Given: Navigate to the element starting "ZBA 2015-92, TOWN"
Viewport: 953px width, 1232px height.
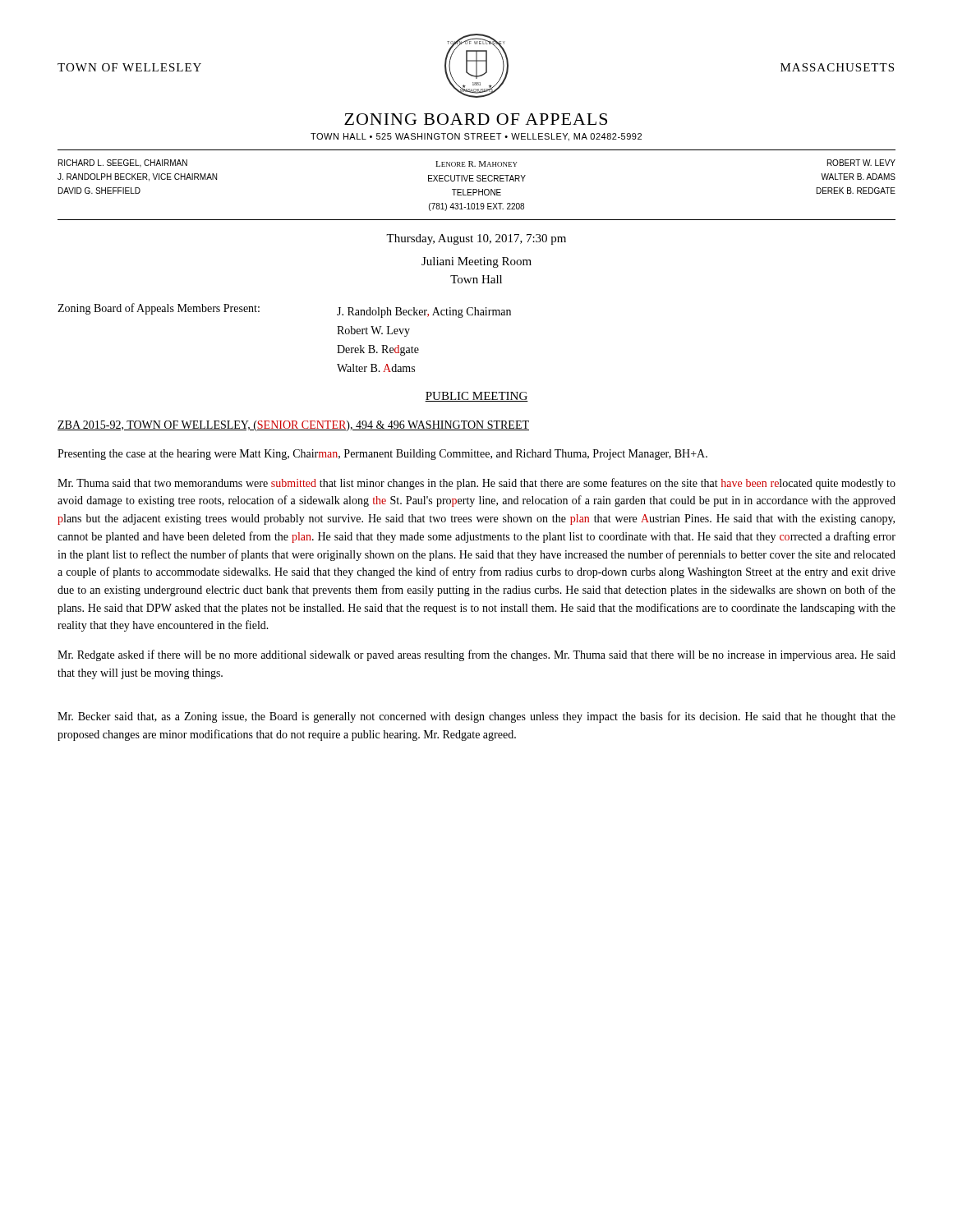Looking at the screenshot, I should 293,425.
